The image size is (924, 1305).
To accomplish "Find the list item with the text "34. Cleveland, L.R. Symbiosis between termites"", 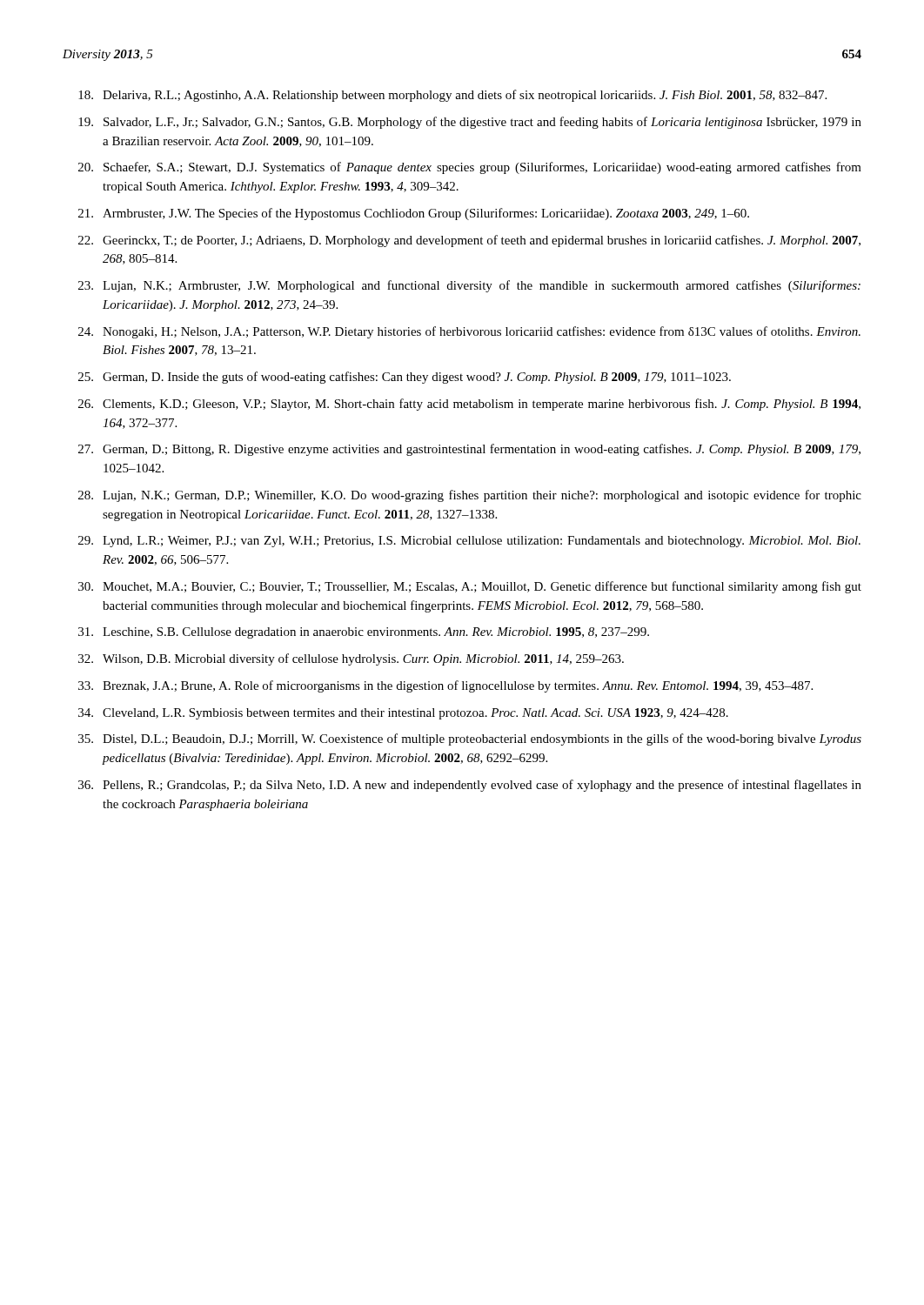I will click(x=462, y=713).
